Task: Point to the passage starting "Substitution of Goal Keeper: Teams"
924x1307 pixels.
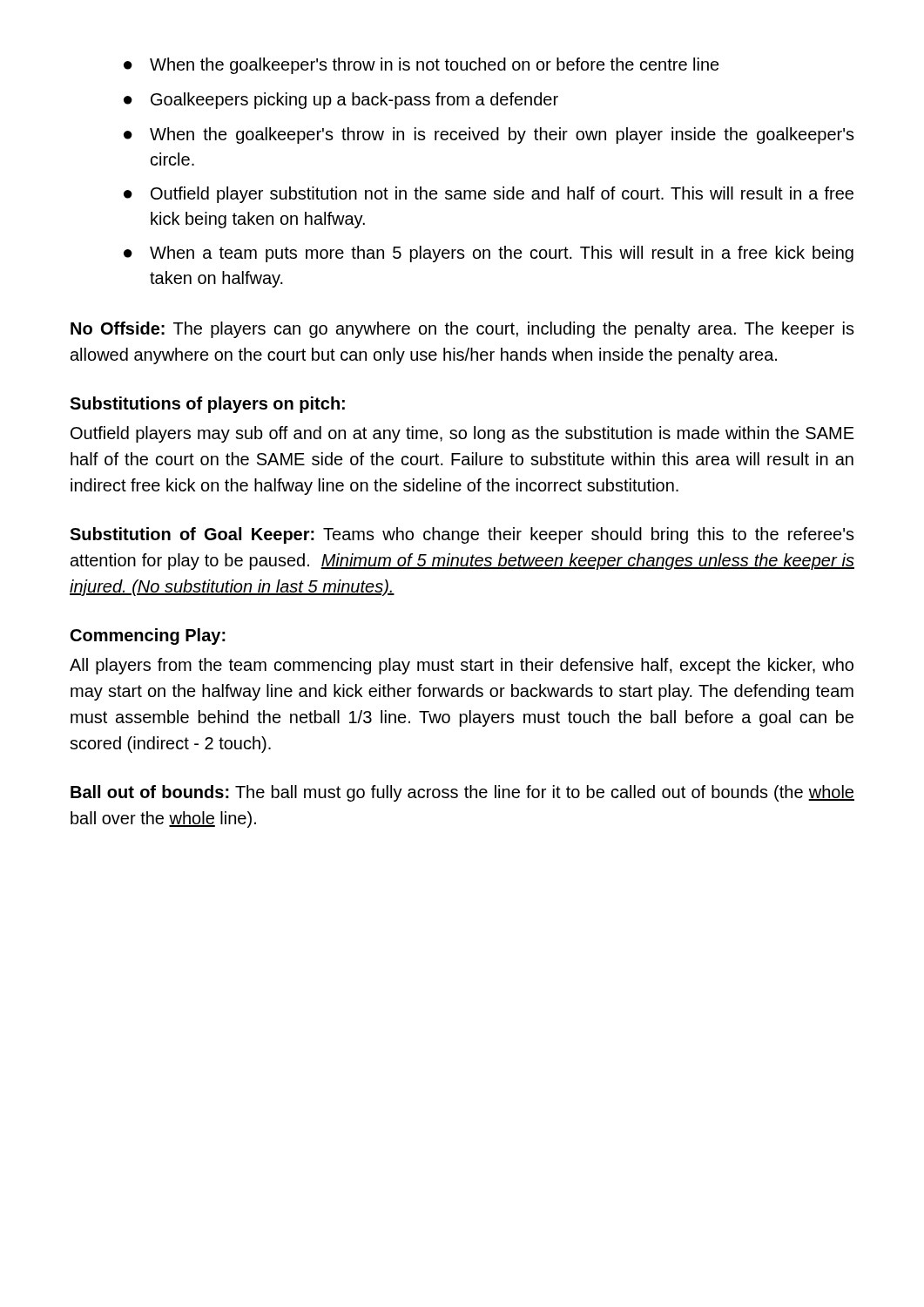Action: click(x=462, y=560)
